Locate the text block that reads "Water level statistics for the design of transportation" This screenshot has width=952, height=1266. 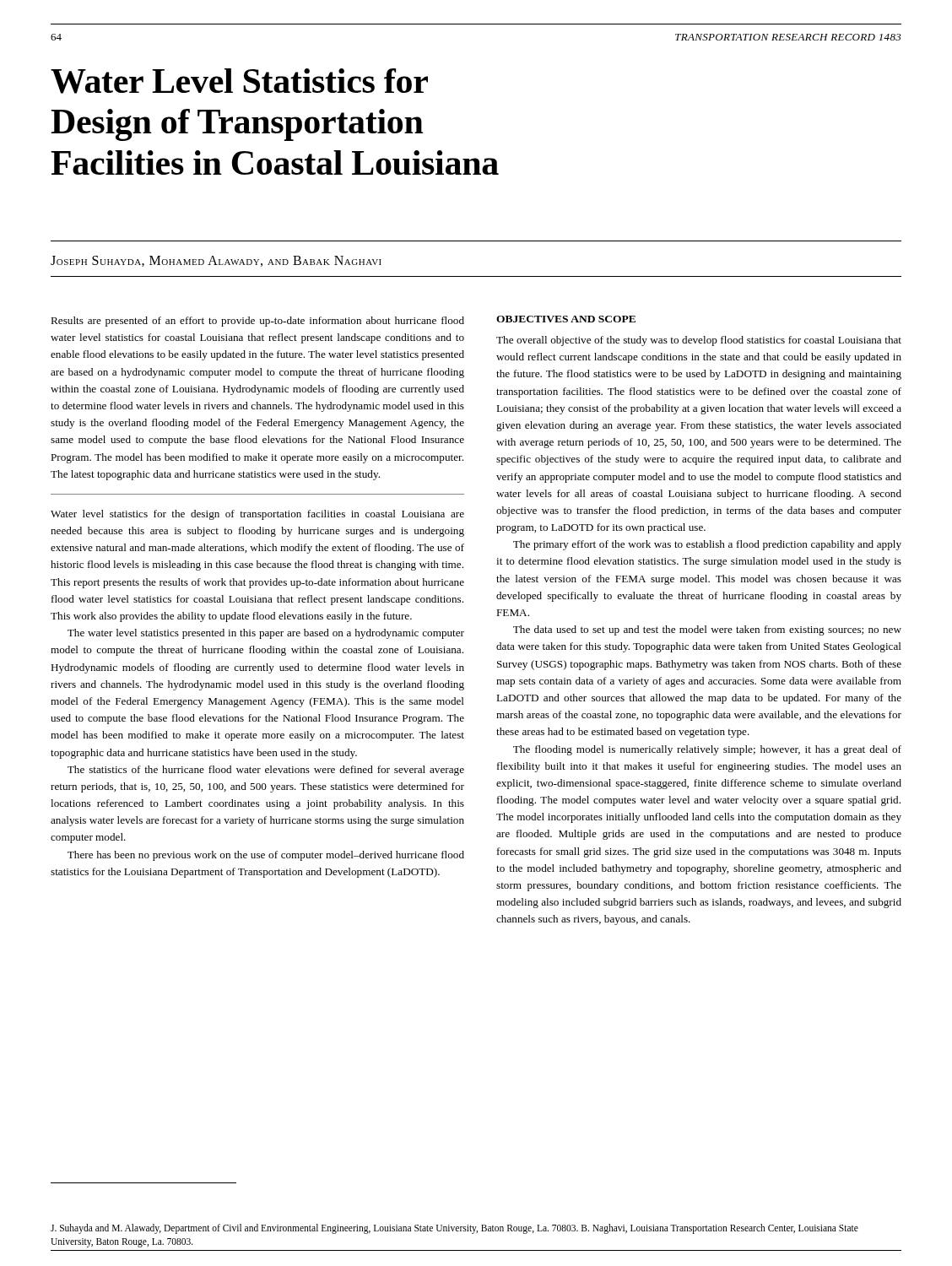pos(257,693)
